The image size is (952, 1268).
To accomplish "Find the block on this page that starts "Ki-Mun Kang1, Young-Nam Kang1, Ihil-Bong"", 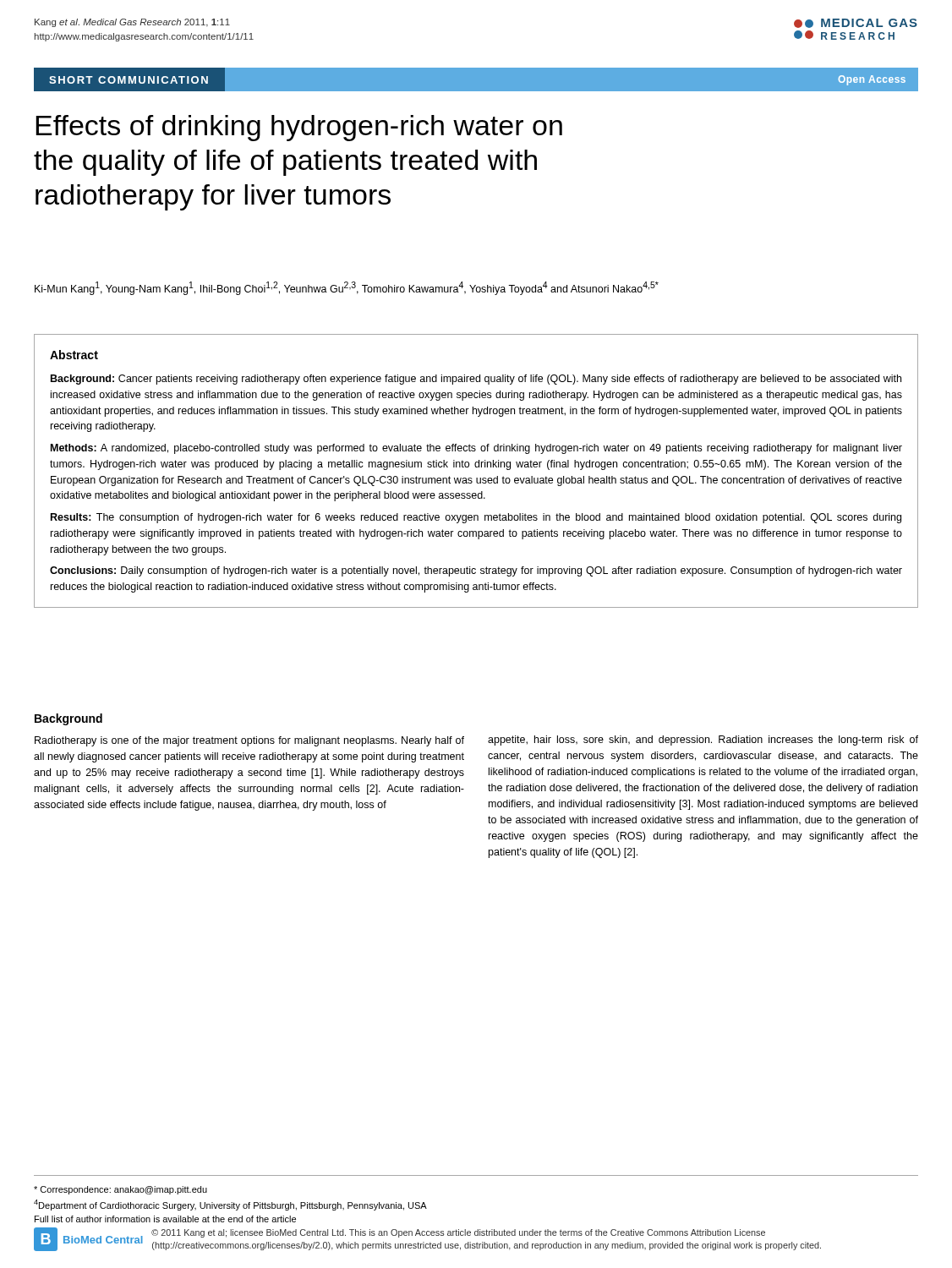I will (346, 288).
